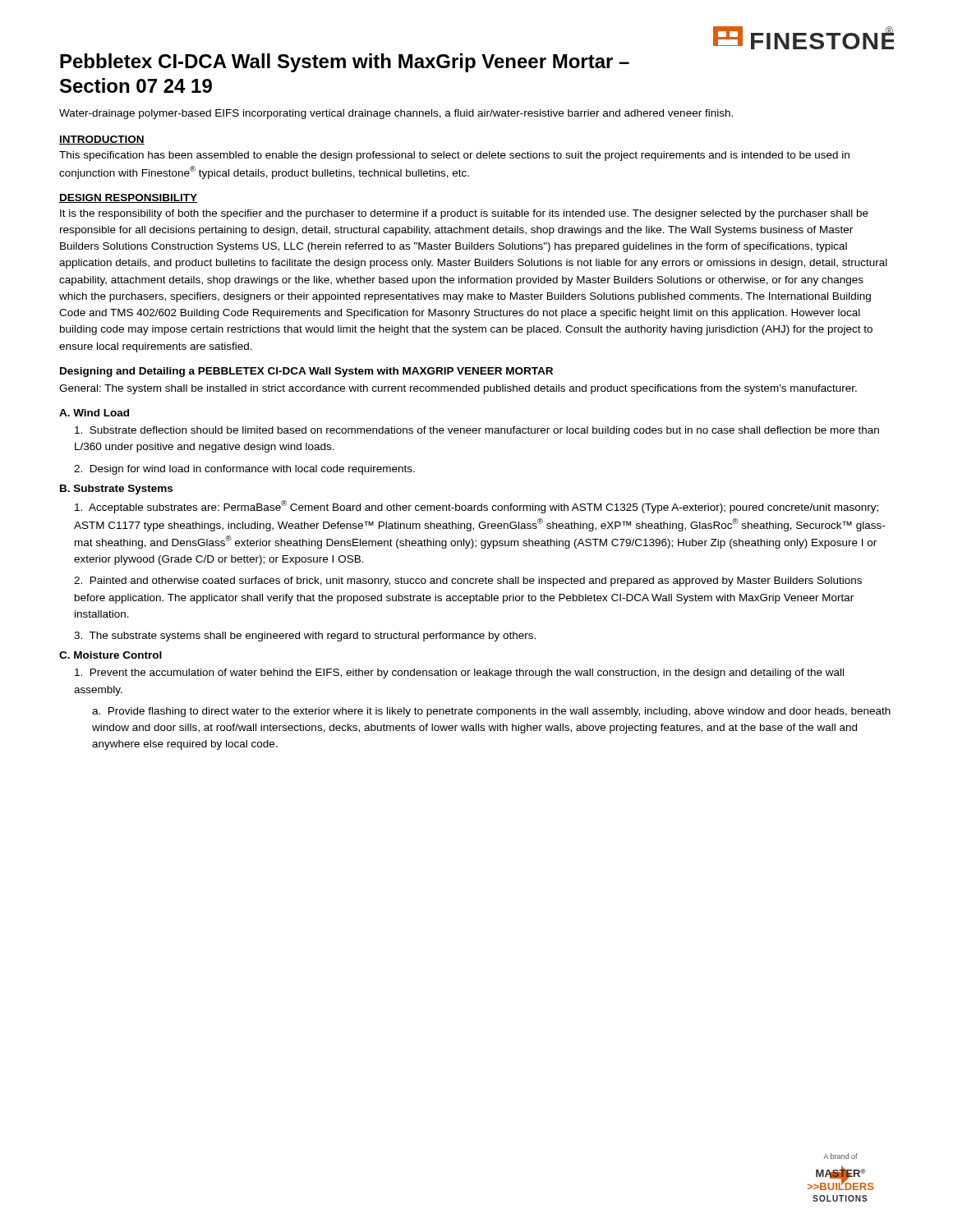Where is the passage that starts "This specification has been assembled to enable the"?
The width and height of the screenshot is (953, 1232).
(476, 164)
